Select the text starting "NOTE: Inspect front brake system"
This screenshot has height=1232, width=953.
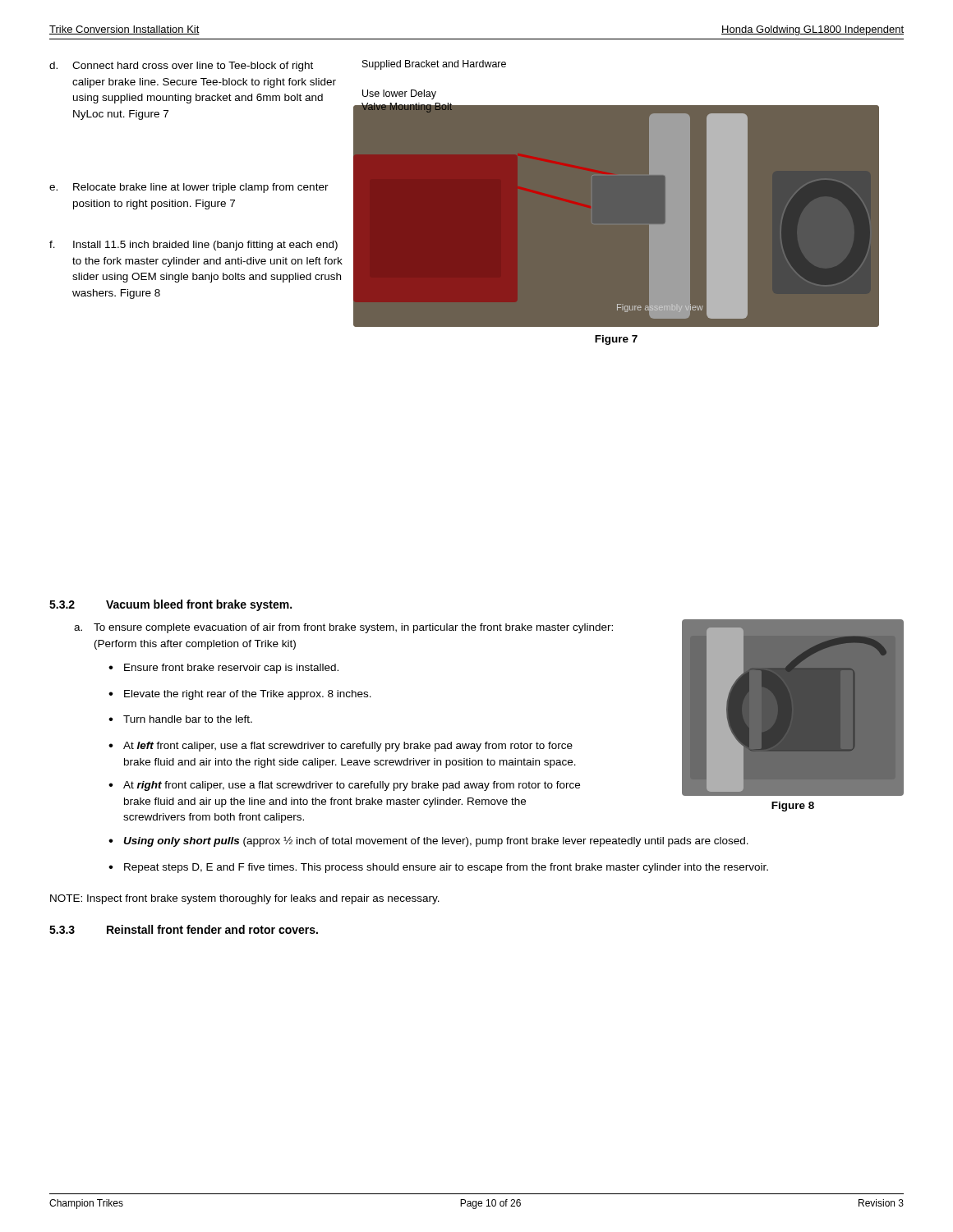245,898
